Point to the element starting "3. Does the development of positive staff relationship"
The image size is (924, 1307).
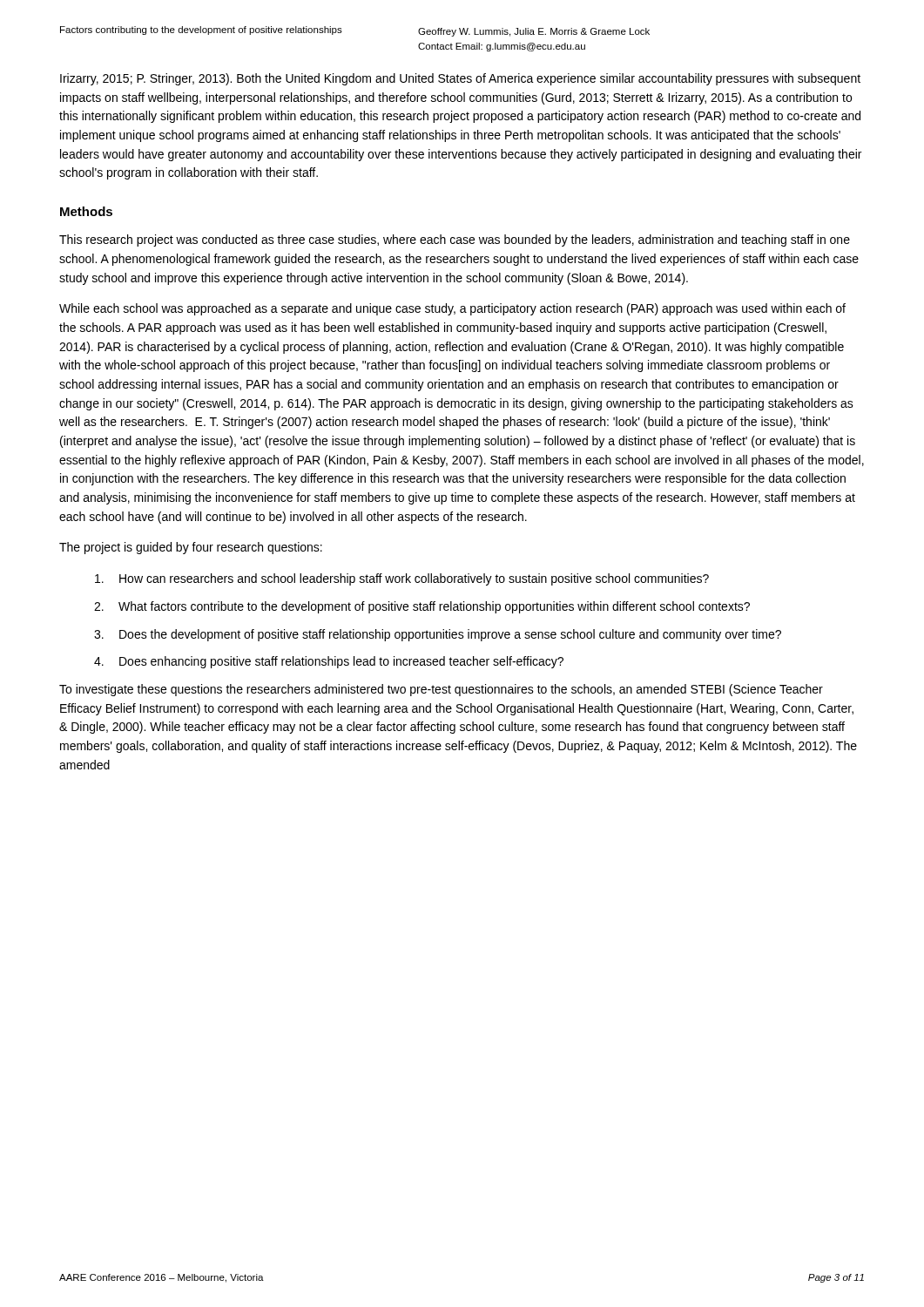click(479, 635)
